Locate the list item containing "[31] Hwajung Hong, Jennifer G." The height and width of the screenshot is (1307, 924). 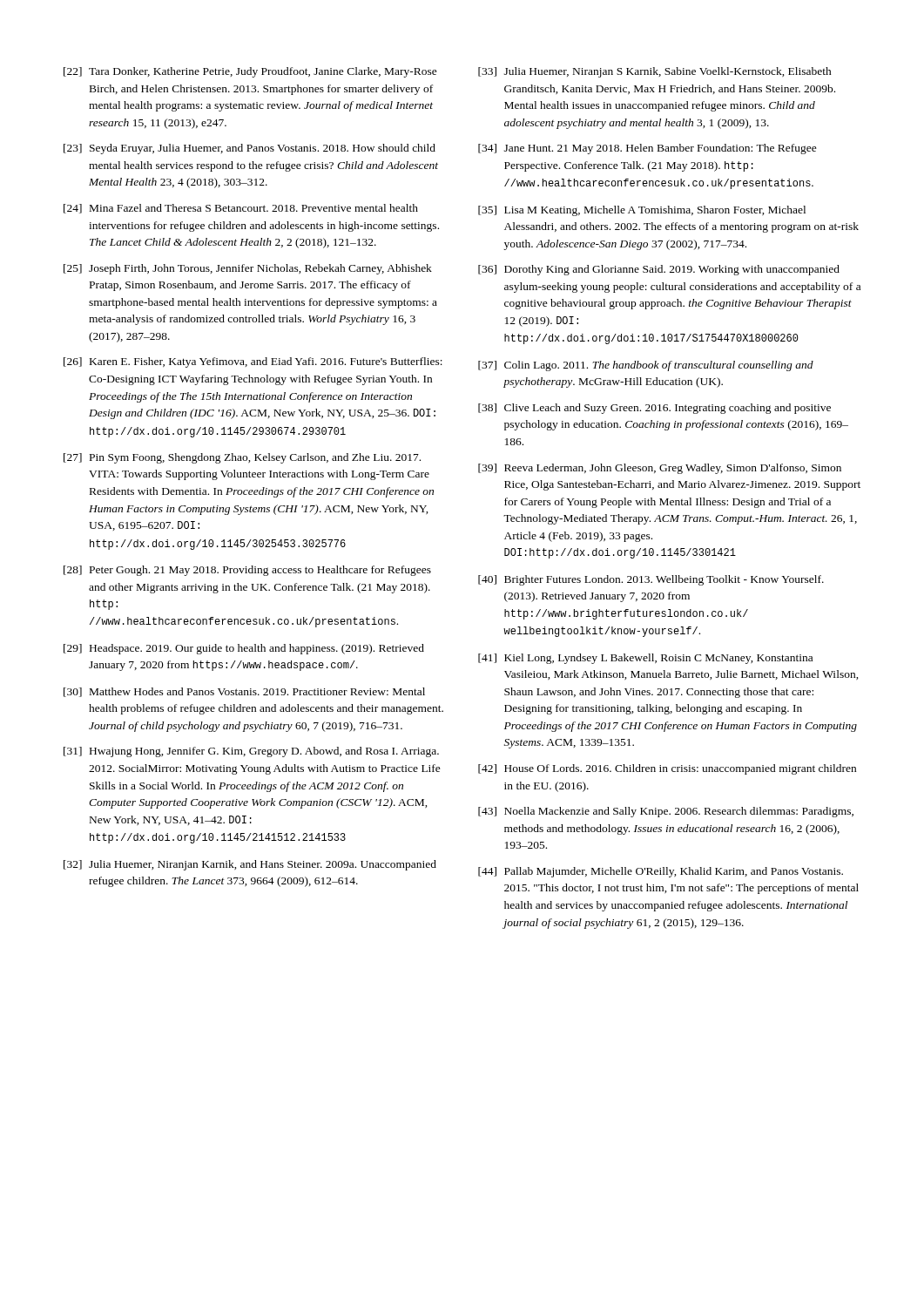tap(255, 795)
